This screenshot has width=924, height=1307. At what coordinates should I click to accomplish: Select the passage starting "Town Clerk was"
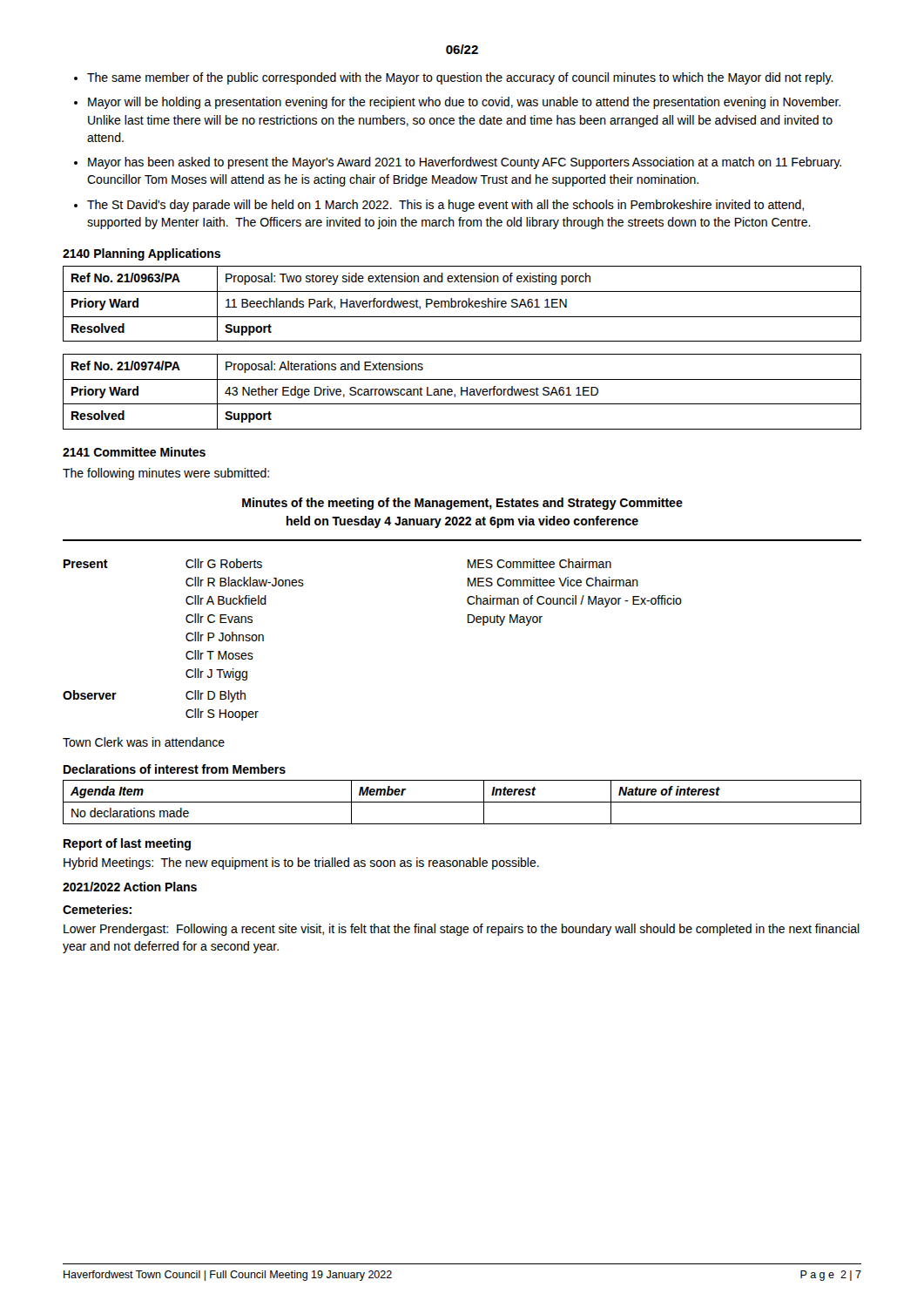(x=144, y=743)
